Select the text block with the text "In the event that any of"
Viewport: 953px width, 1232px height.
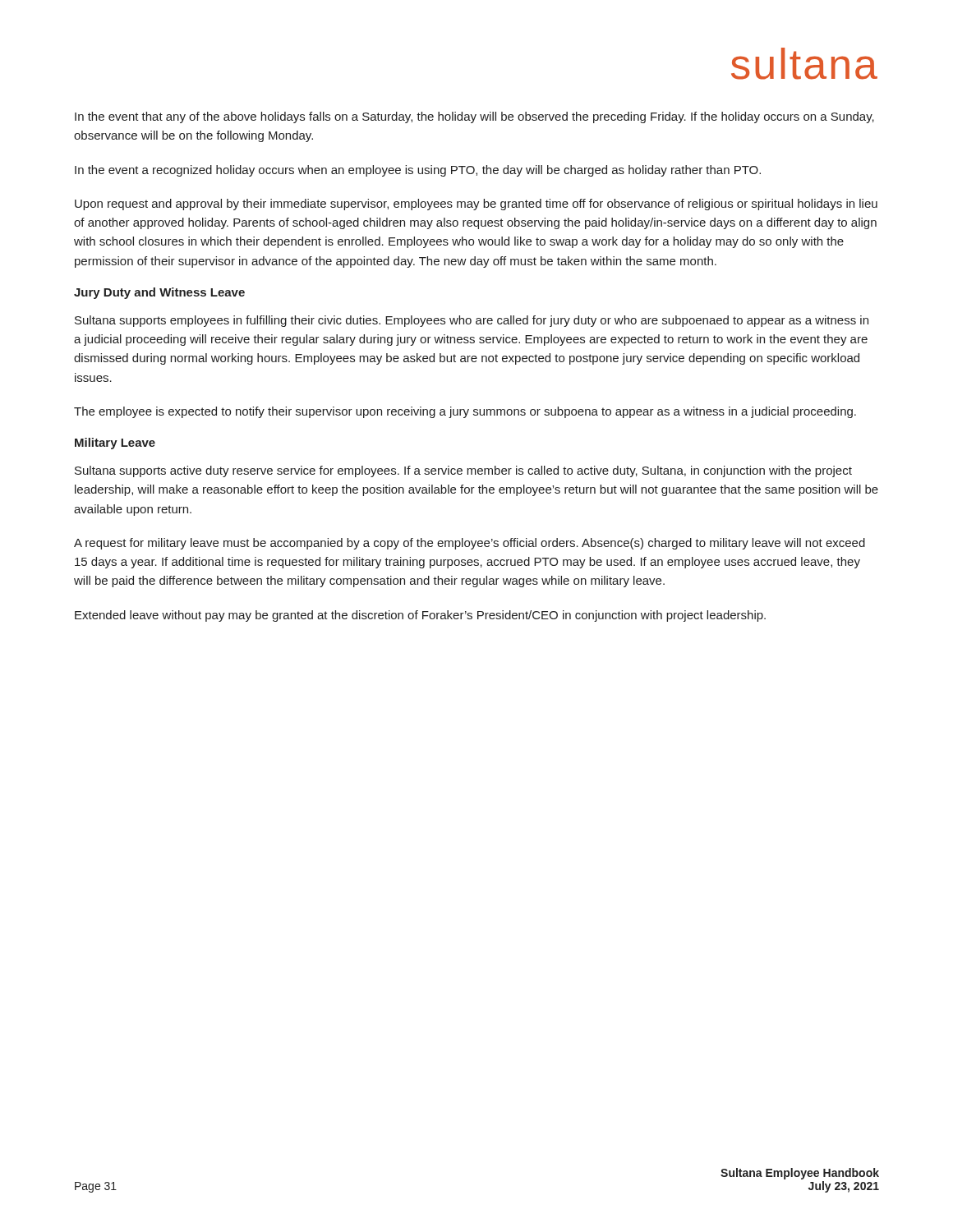pyautogui.click(x=474, y=126)
